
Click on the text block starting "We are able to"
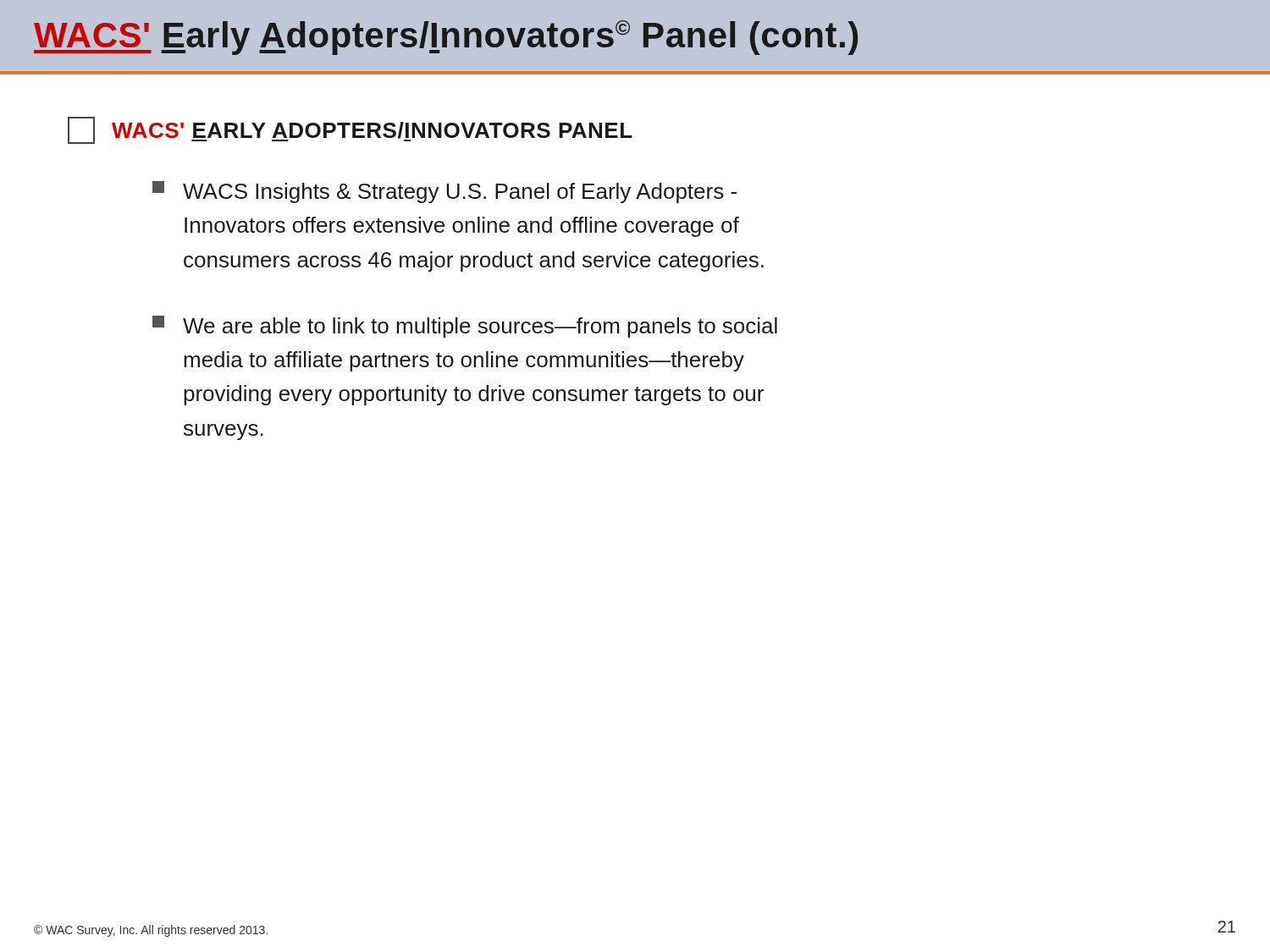pos(465,377)
